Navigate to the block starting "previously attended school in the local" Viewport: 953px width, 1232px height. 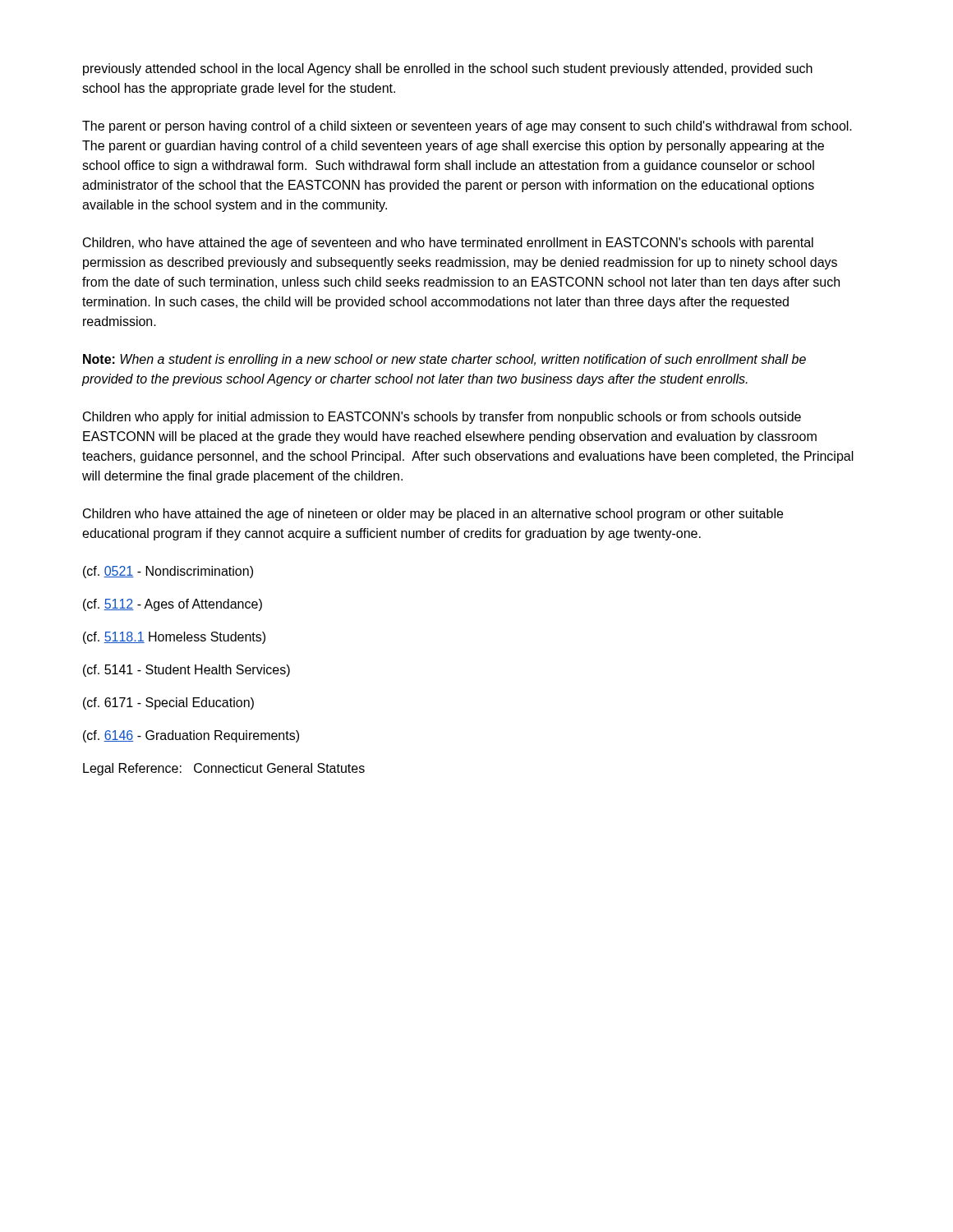coord(448,78)
